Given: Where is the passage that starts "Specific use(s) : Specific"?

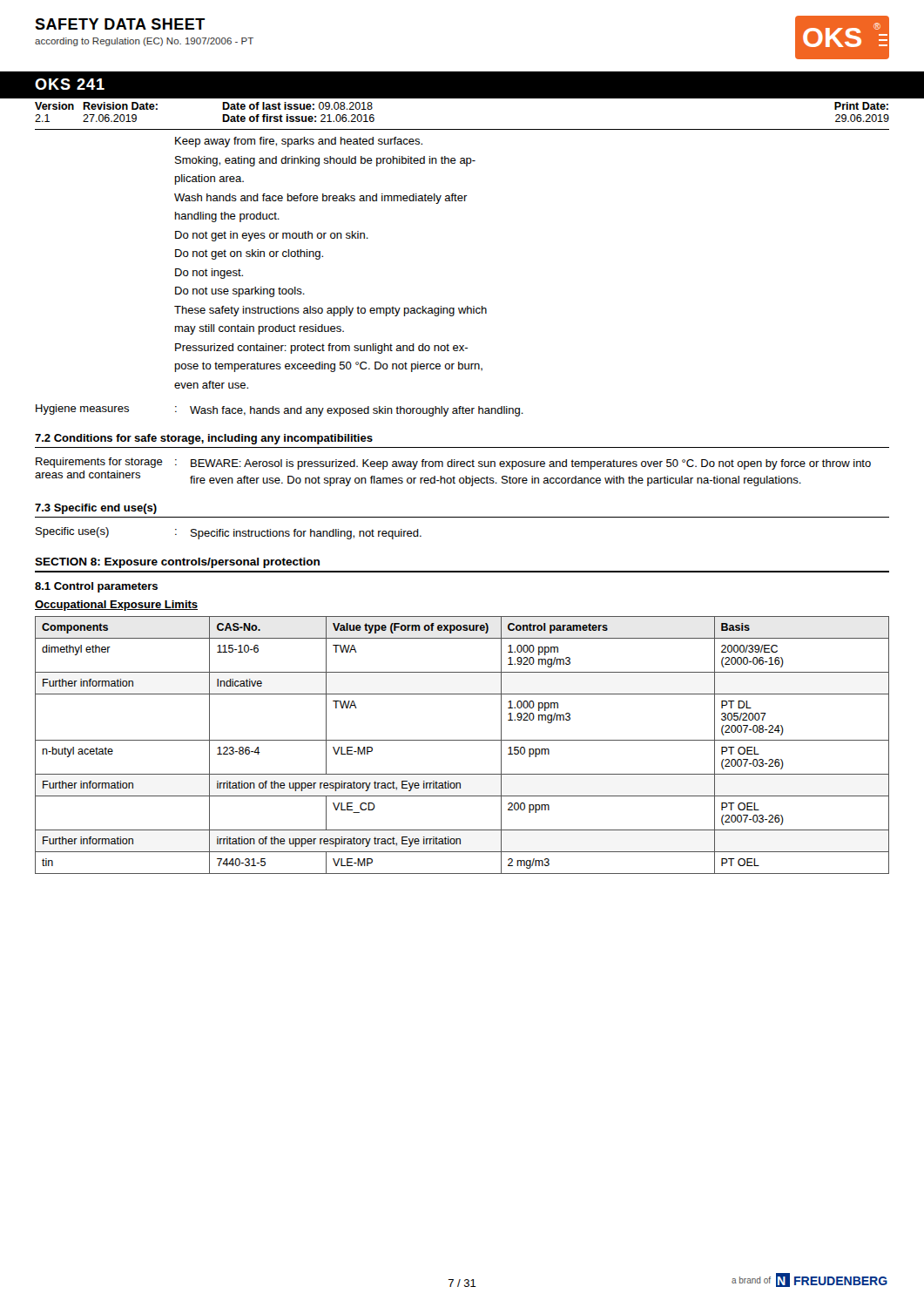Looking at the screenshot, I should (229, 533).
